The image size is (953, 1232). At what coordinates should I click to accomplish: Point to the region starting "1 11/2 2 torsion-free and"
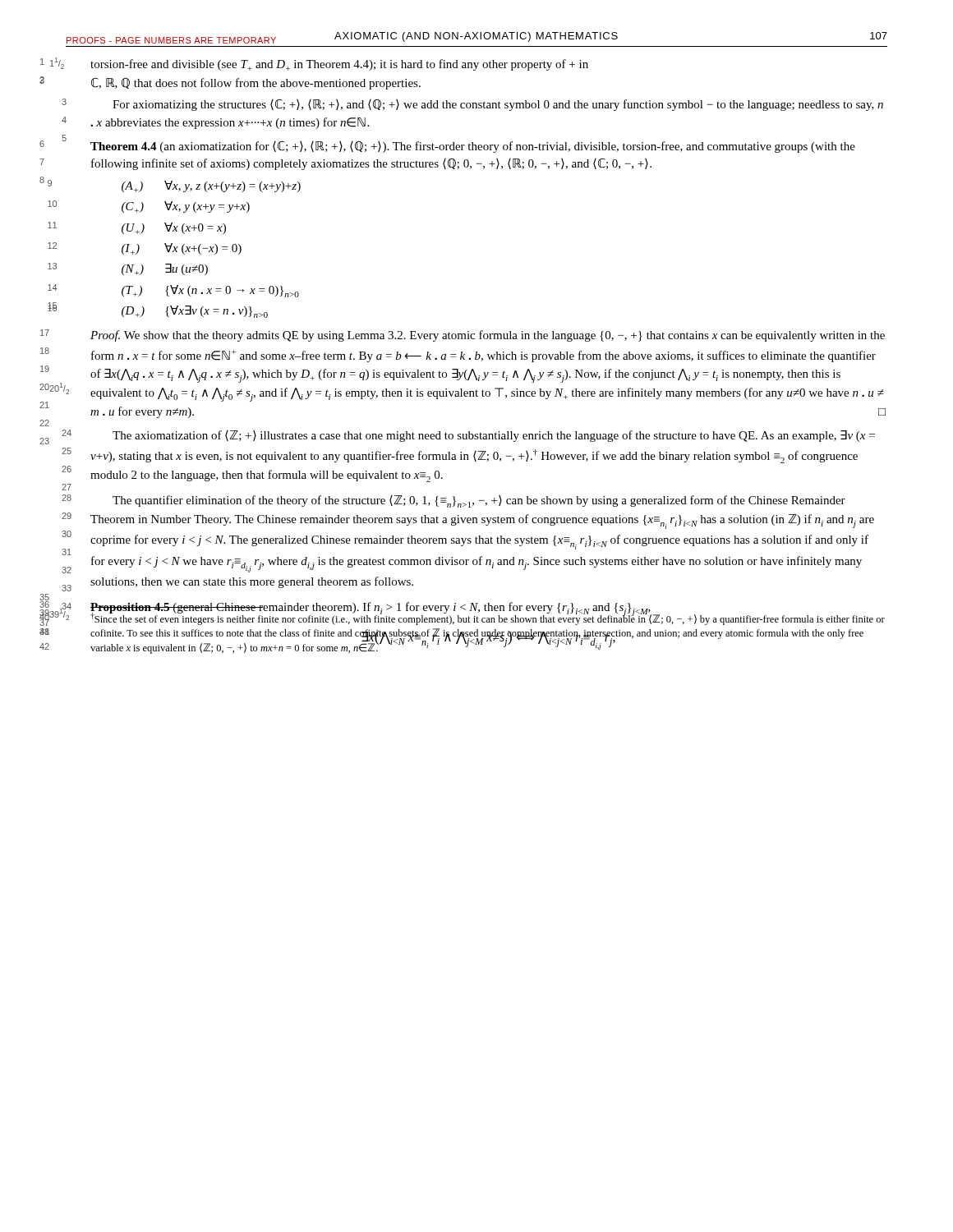pos(339,65)
